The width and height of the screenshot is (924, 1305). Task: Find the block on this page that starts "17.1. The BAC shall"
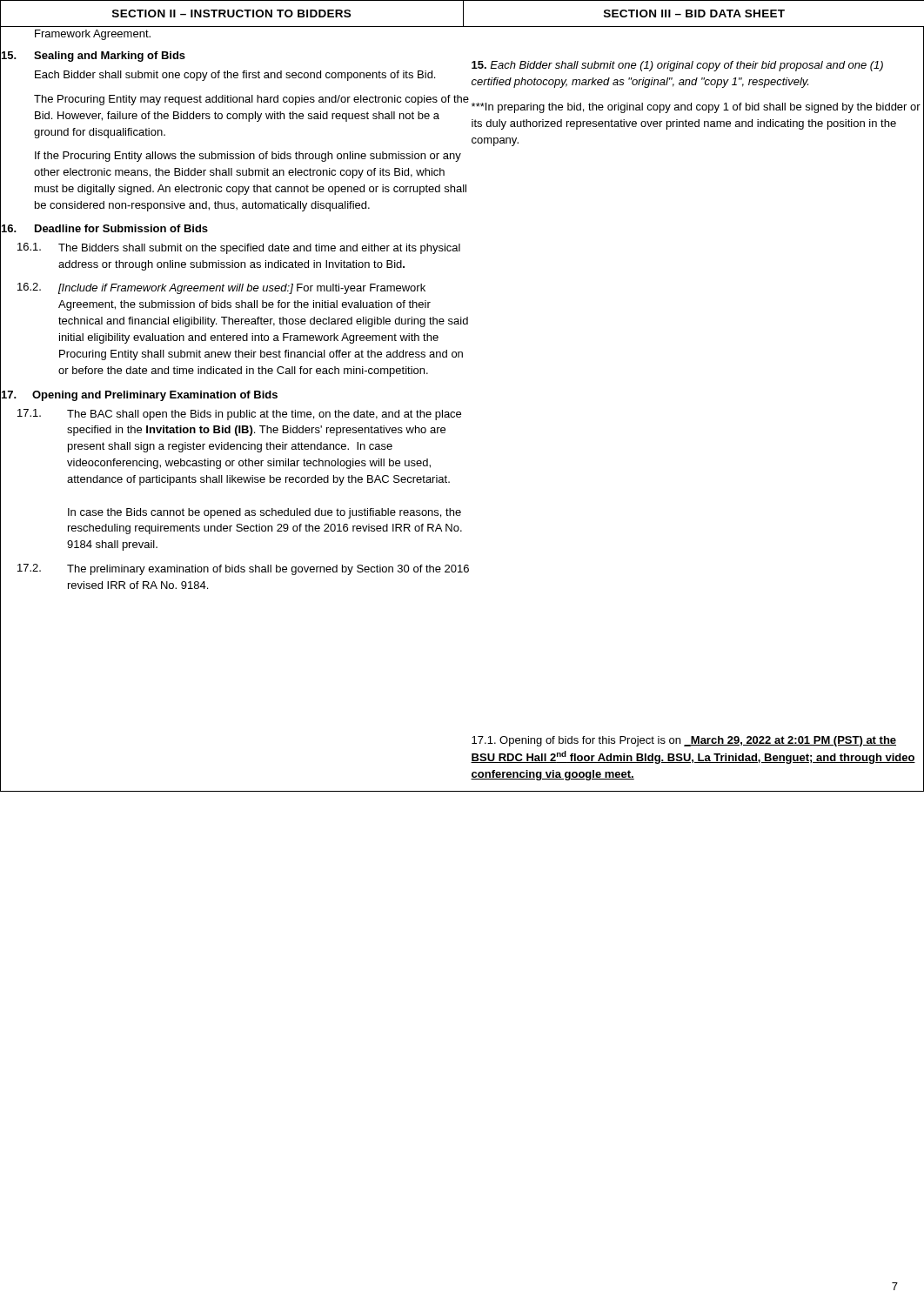pyautogui.click(x=244, y=480)
